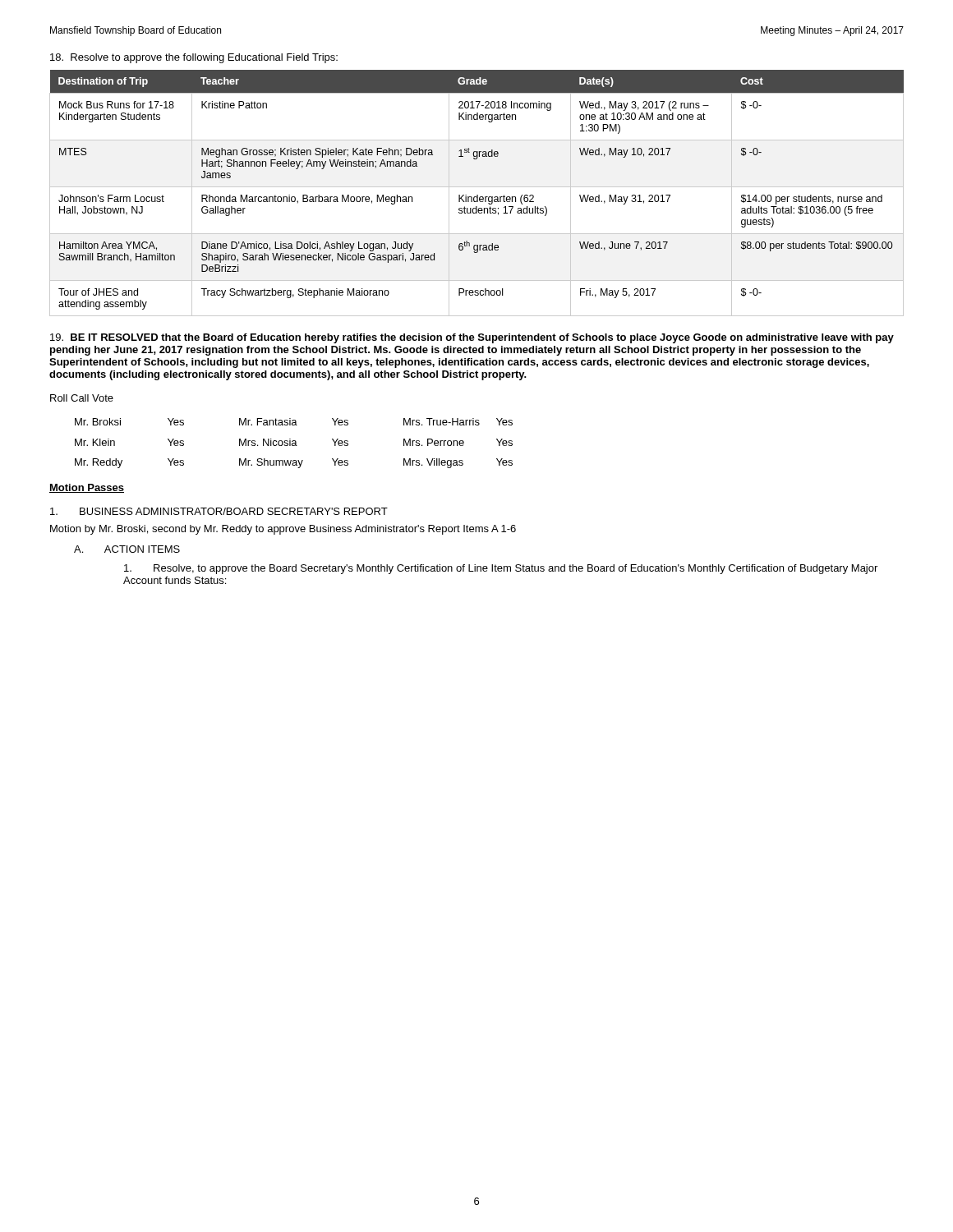Point to the text block starting "Roll Call Vote"
953x1232 pixels.
point(81,398)
